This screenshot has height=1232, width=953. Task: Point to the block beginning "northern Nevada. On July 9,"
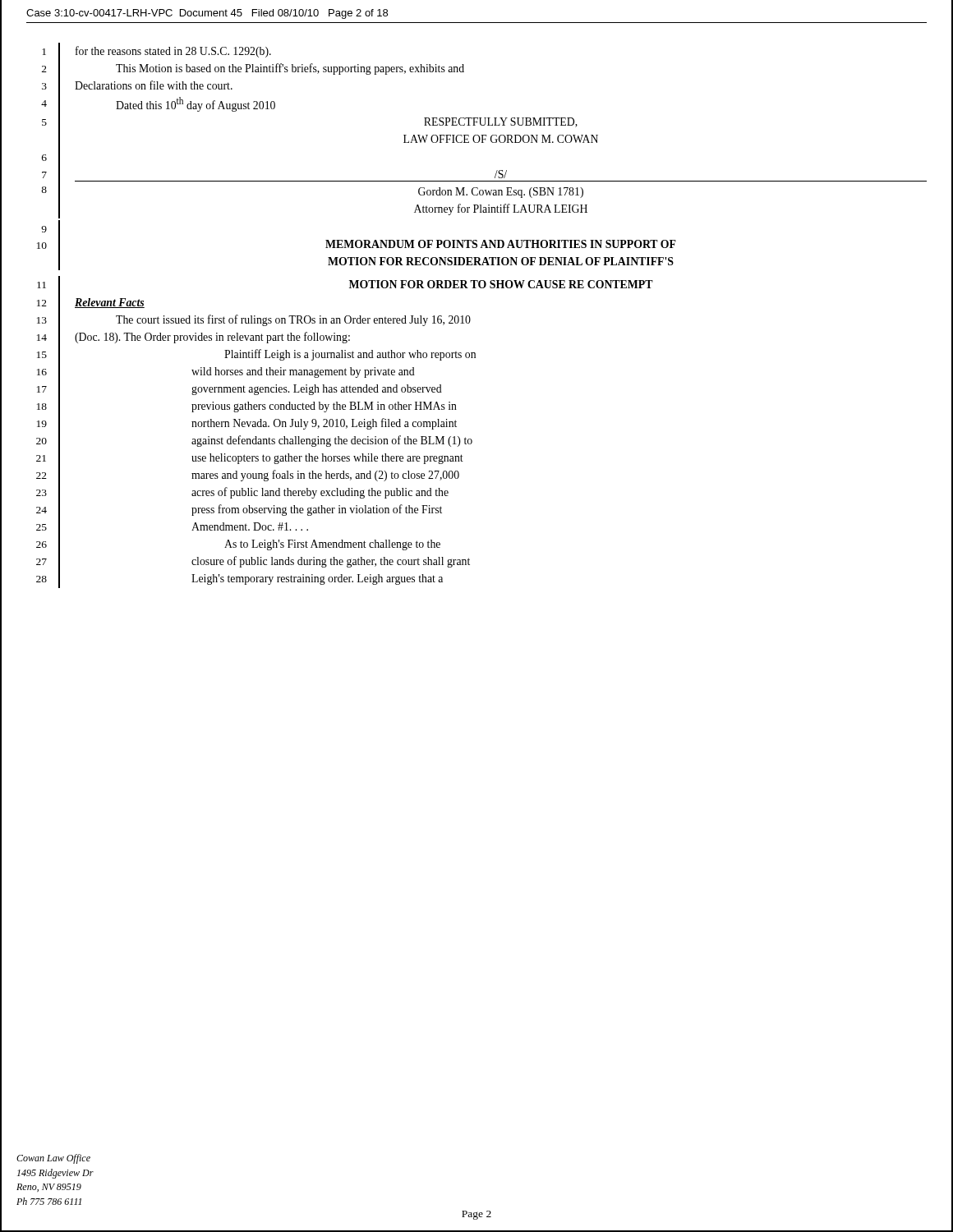(x=324, y=423)
